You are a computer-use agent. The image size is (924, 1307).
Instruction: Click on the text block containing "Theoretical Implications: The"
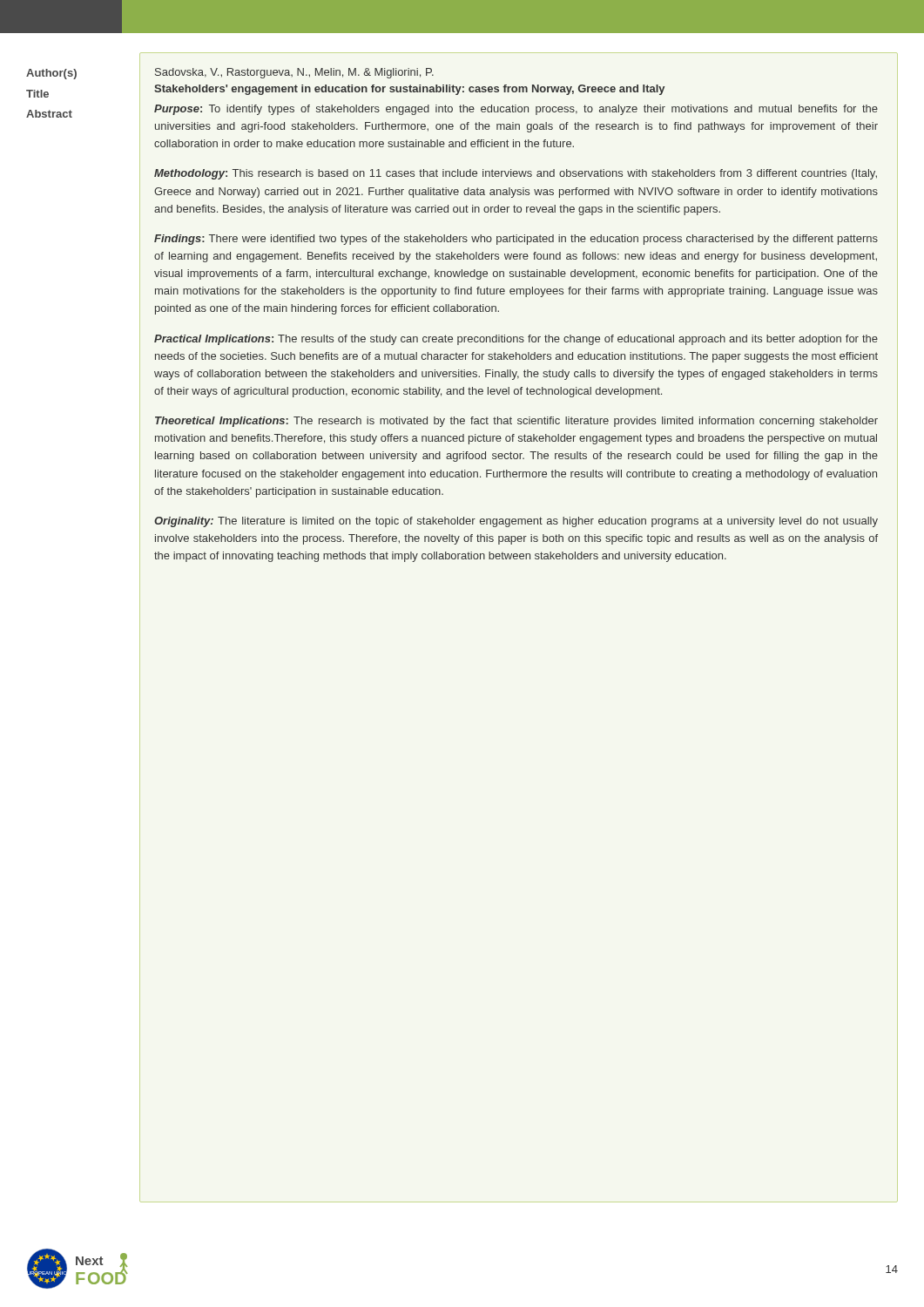(516, 456)
